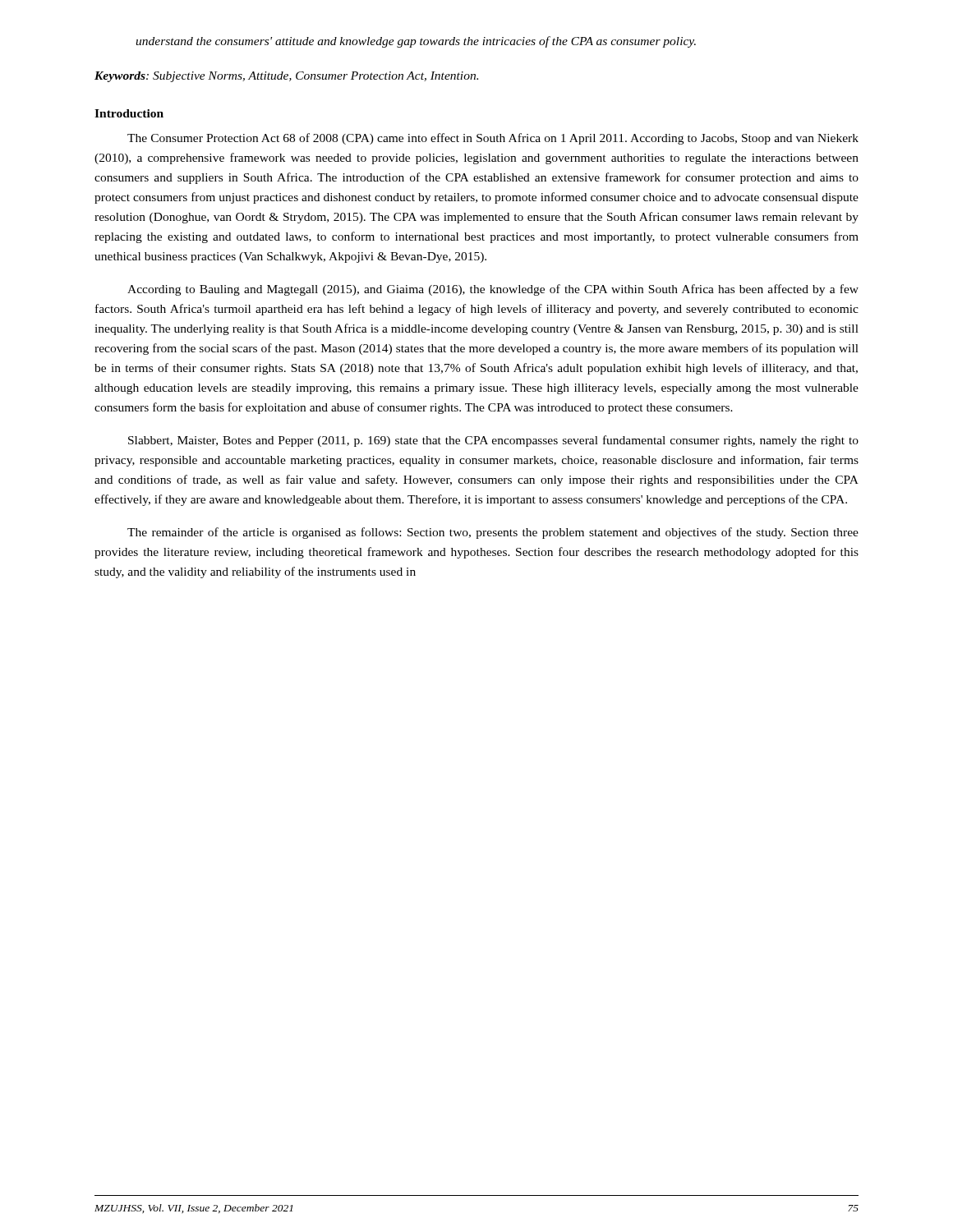Click on the text block containing "Keywords: Subjective Norms, Attitude,"
Viewport: 953px width, 1232px height.
[287, 75]
